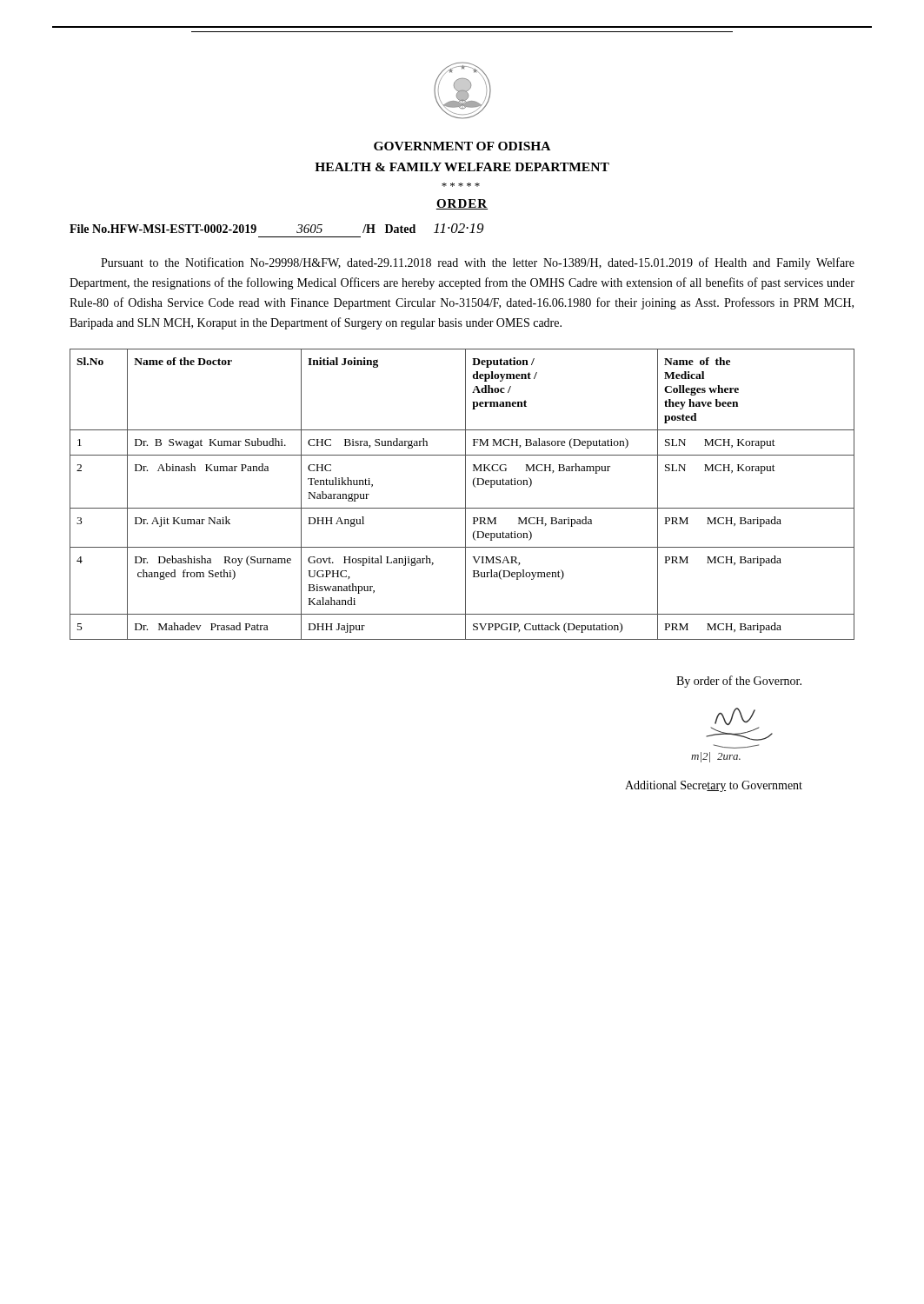
Task: Find the text block that reads "Pursuant to the Notification No-29998/H&FW, dated-29.11.2018 read"
Action: pyautogui.click(x=462, y=293)
